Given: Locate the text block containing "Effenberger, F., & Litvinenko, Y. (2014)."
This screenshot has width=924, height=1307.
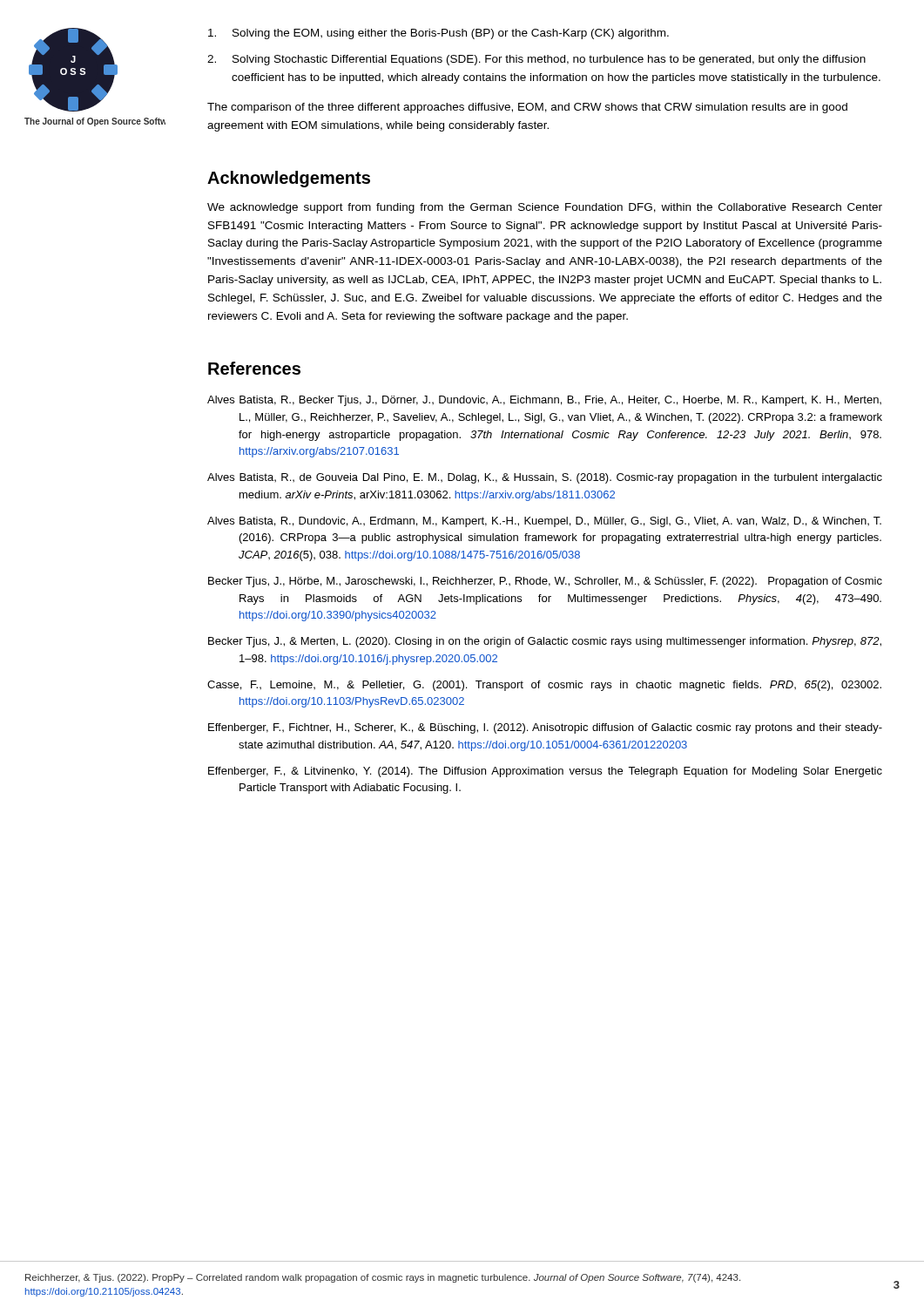Looking at the screenshot, I should pos(545,779).
